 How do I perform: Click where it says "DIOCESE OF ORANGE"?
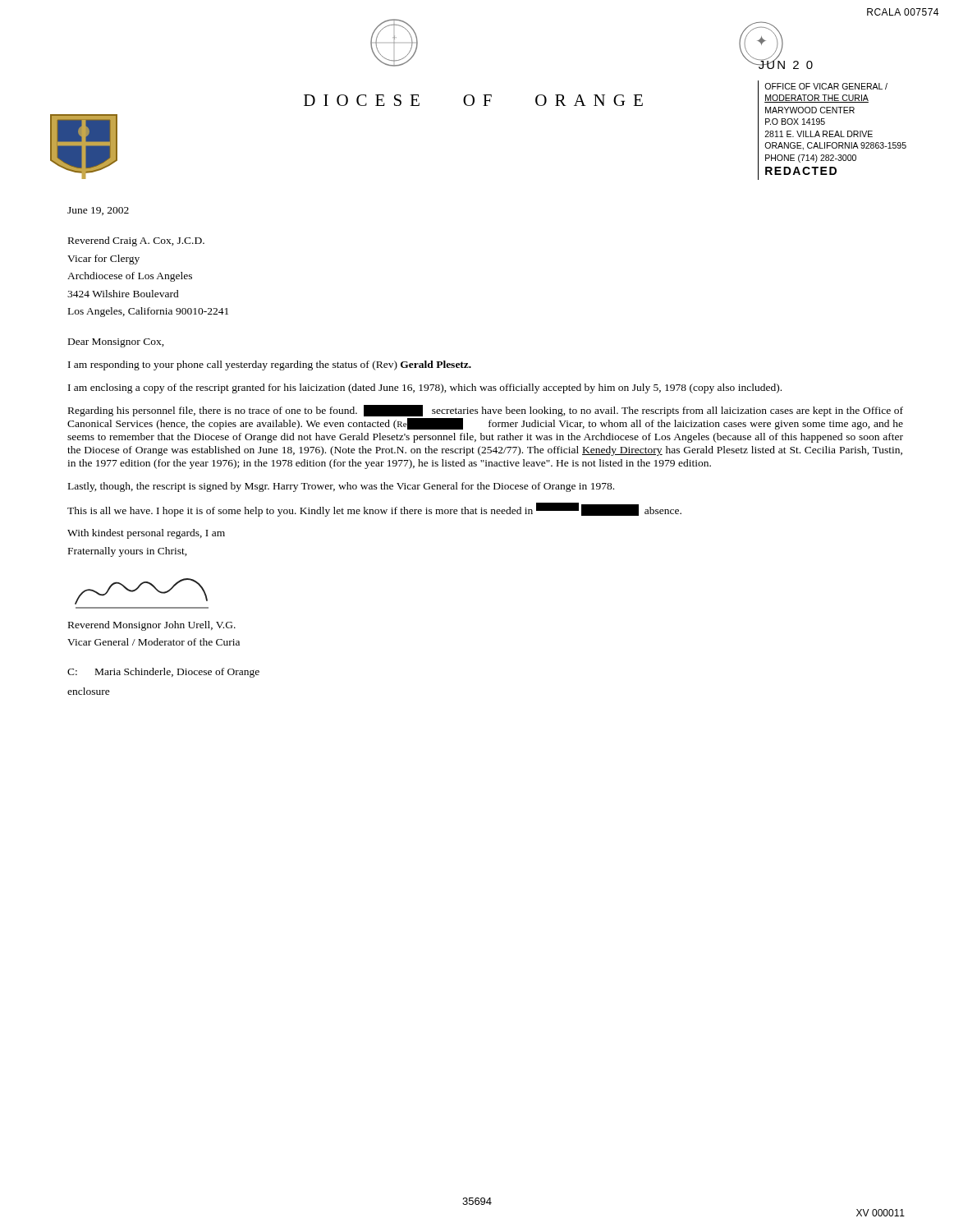coord(477,100)
